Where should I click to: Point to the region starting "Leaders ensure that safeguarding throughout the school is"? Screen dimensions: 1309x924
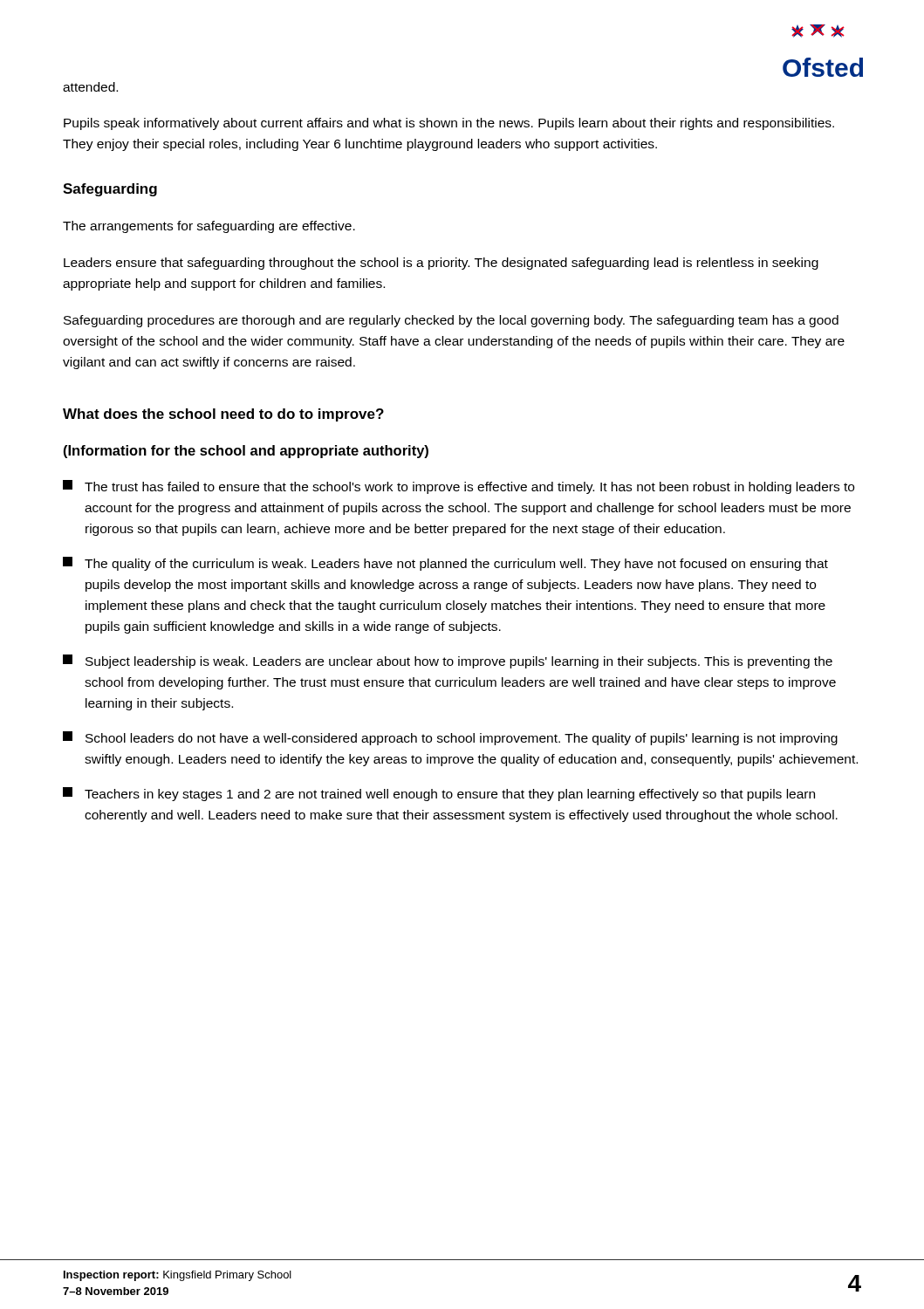tap(441, 273)
